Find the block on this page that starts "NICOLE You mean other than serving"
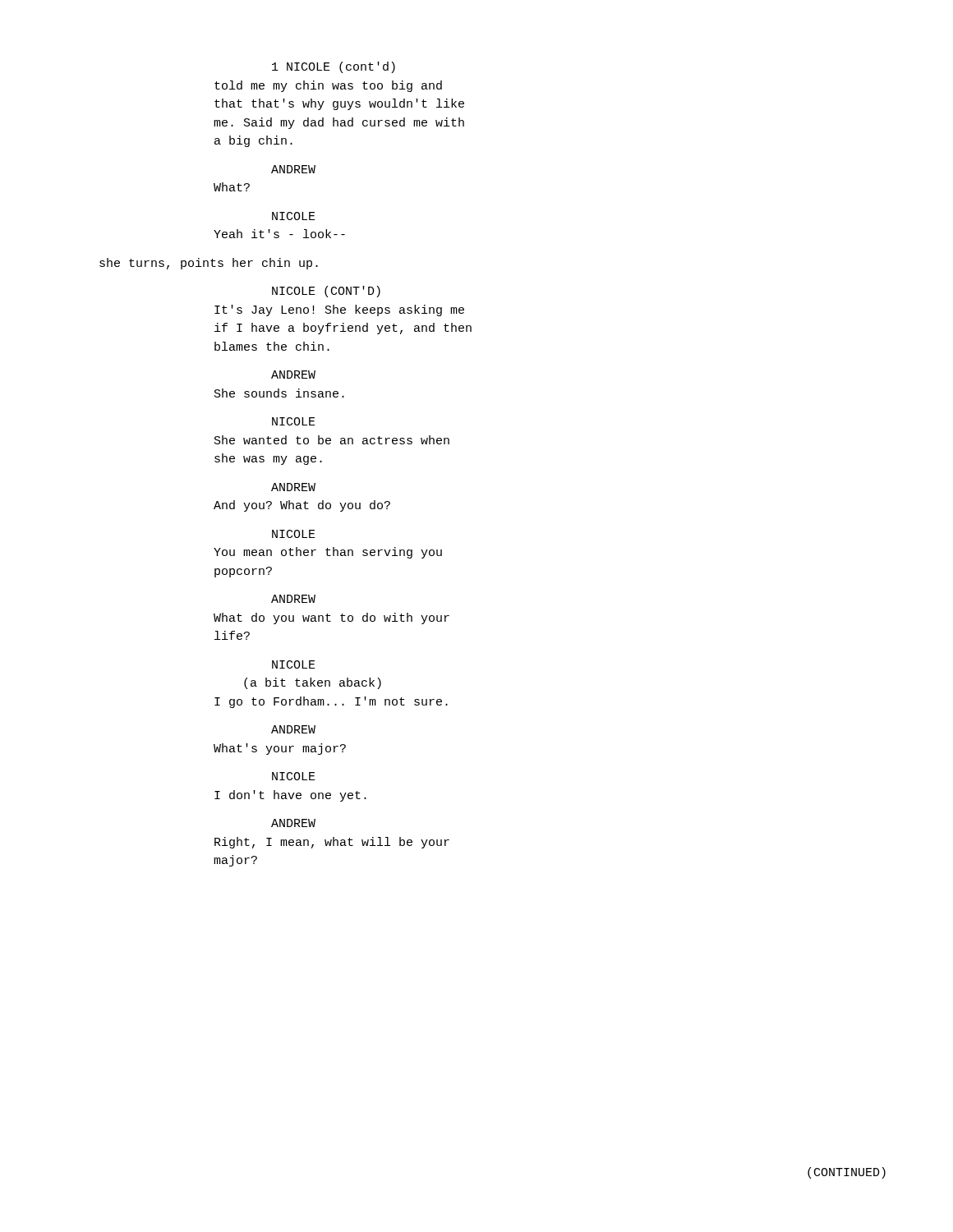Screen dimensions: 1232x953 click(294, 534)
